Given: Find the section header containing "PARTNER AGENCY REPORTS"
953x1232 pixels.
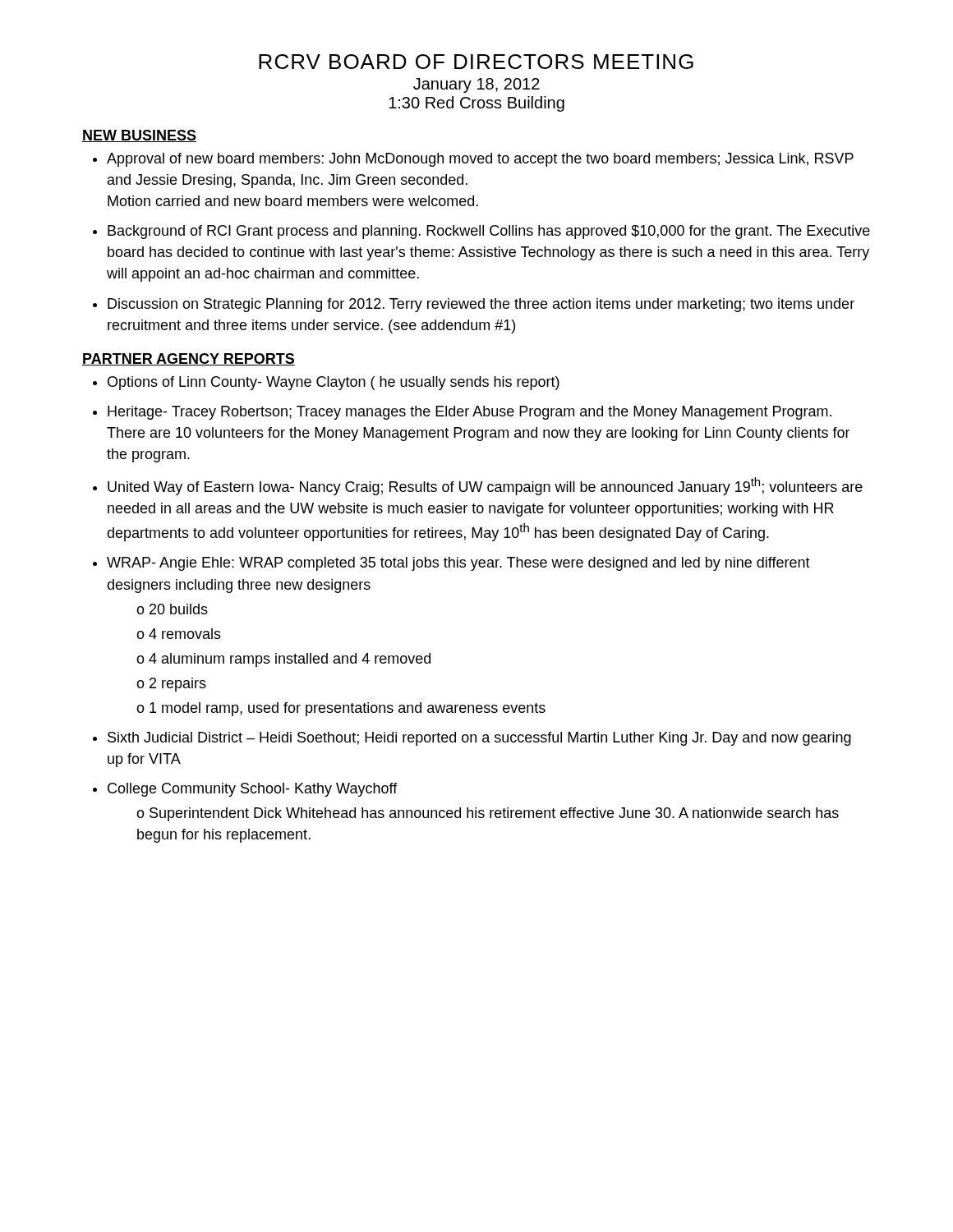Looking at the screenshot, I should (188, 359).
